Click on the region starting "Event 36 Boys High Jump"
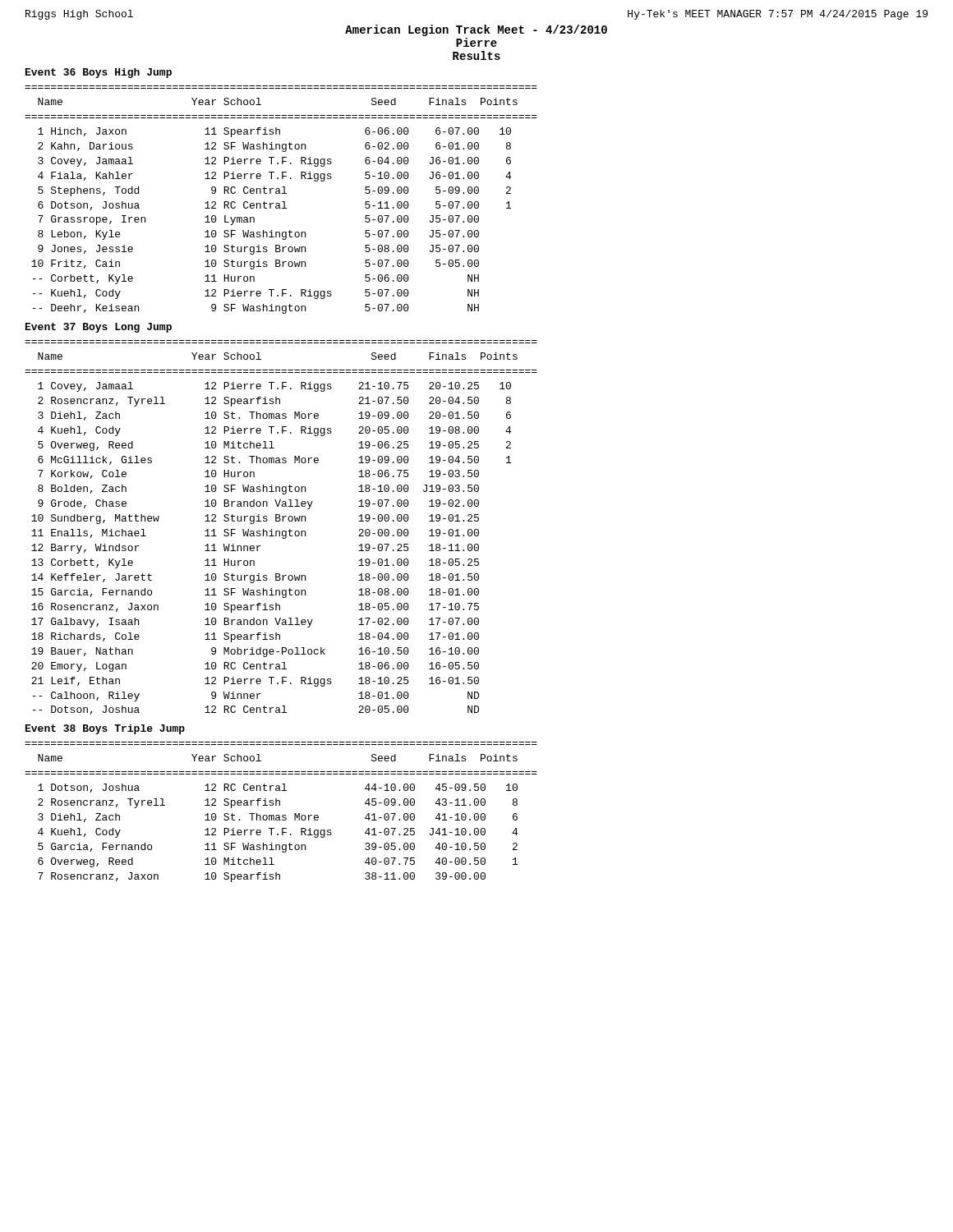Screen dimensions: 1232x953 [98, 73]
